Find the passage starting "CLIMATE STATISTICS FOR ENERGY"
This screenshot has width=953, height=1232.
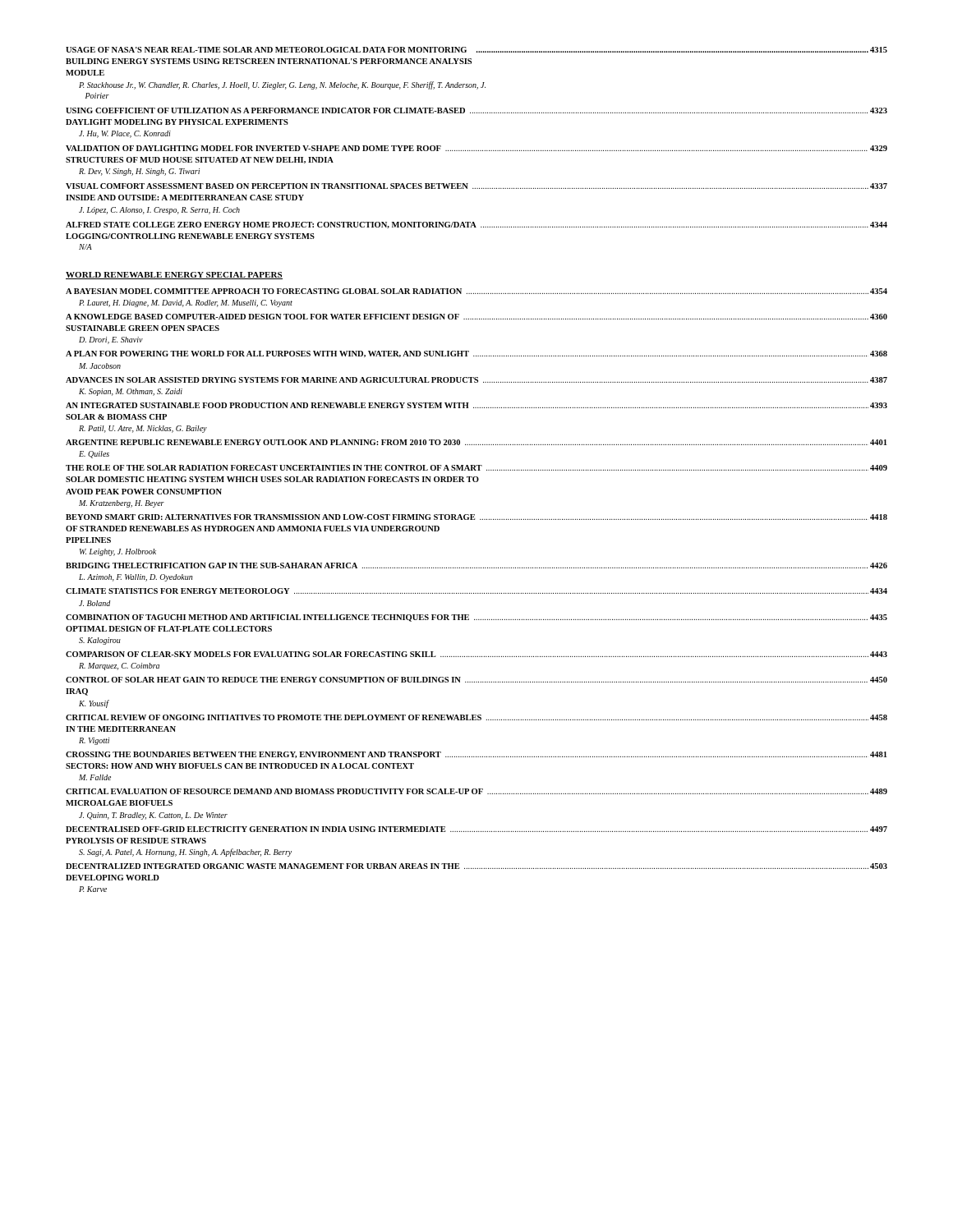coord(476,597)
